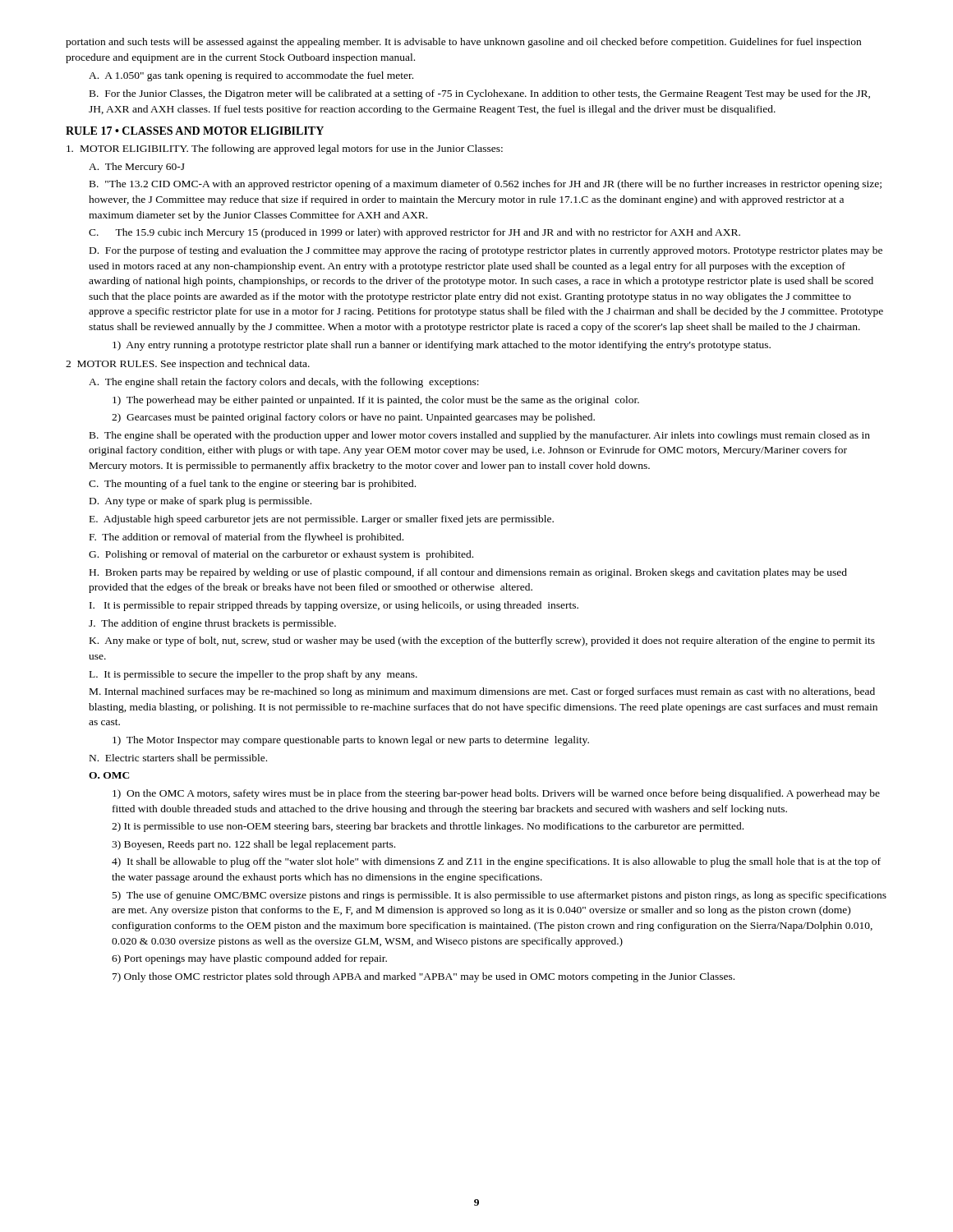Locate the text starting "O. OMC"
The height and width of the screenshot is (1232, 953).
[x=109, y=775]
